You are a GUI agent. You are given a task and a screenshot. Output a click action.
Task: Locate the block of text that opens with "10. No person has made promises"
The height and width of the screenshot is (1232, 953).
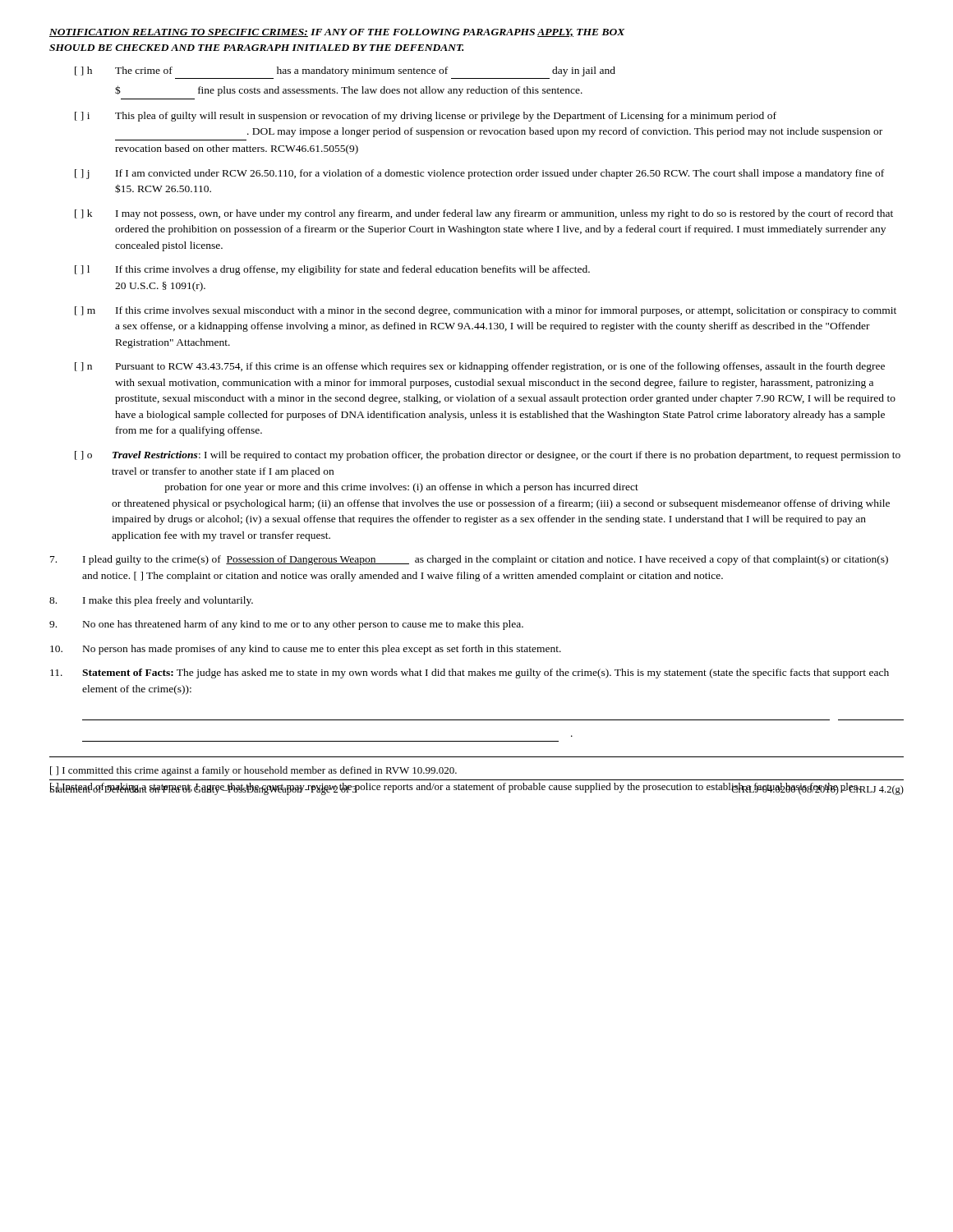[x=476, y=648]
